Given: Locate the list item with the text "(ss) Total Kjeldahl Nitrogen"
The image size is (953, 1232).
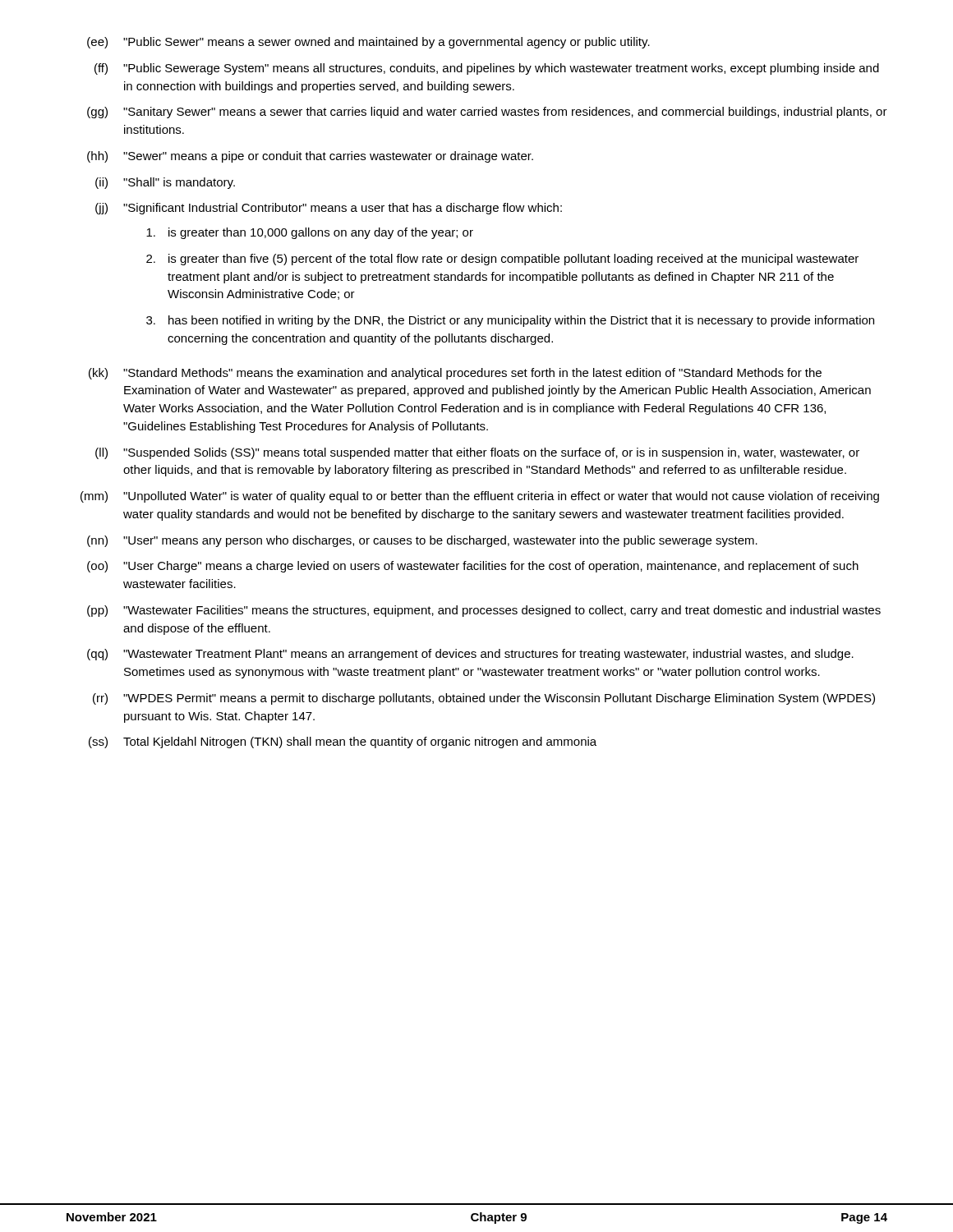Looking at the screenshot, I should click(x=476, y=742).
